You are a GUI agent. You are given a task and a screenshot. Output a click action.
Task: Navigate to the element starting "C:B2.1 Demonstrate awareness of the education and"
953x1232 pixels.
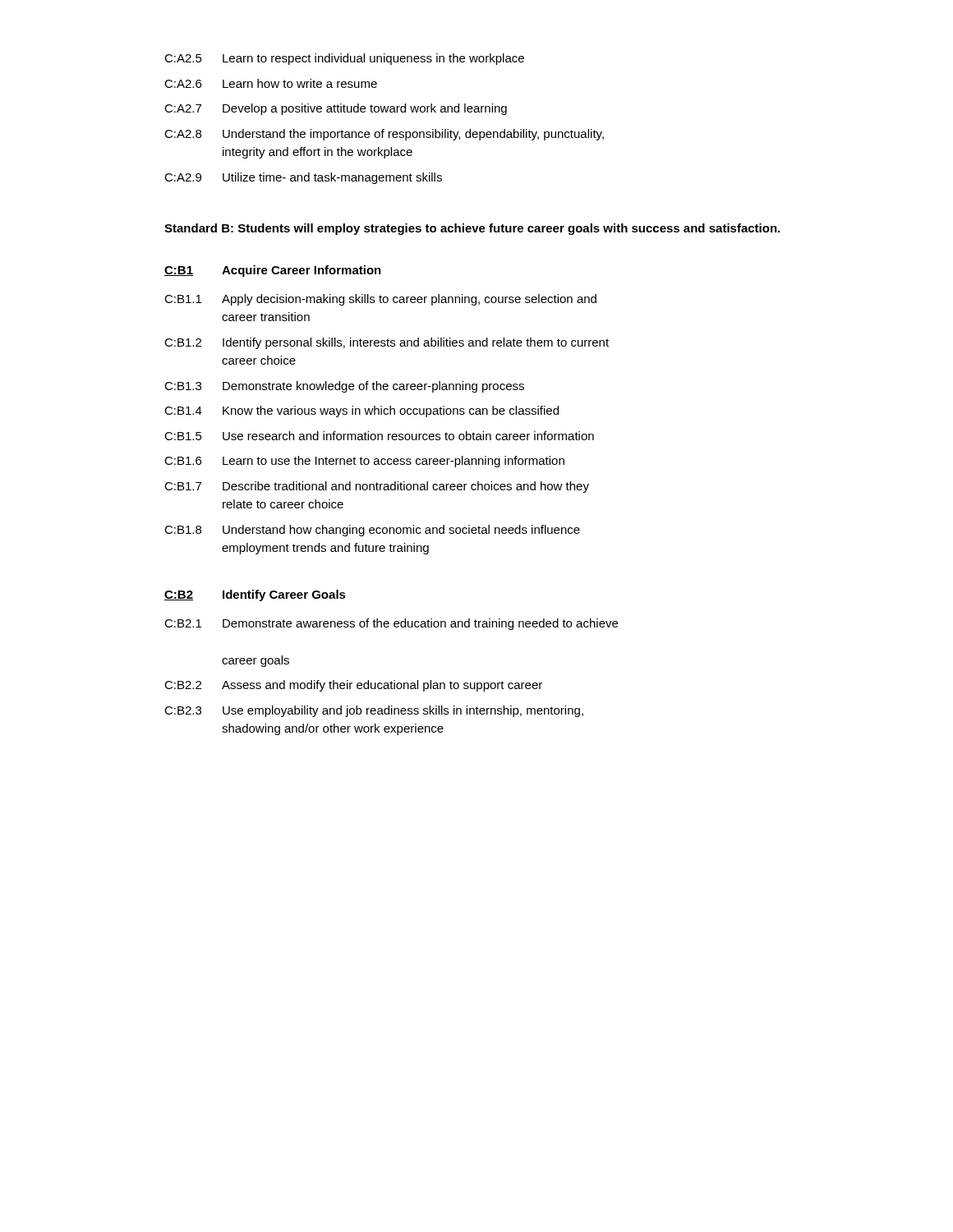pos(391,624)
